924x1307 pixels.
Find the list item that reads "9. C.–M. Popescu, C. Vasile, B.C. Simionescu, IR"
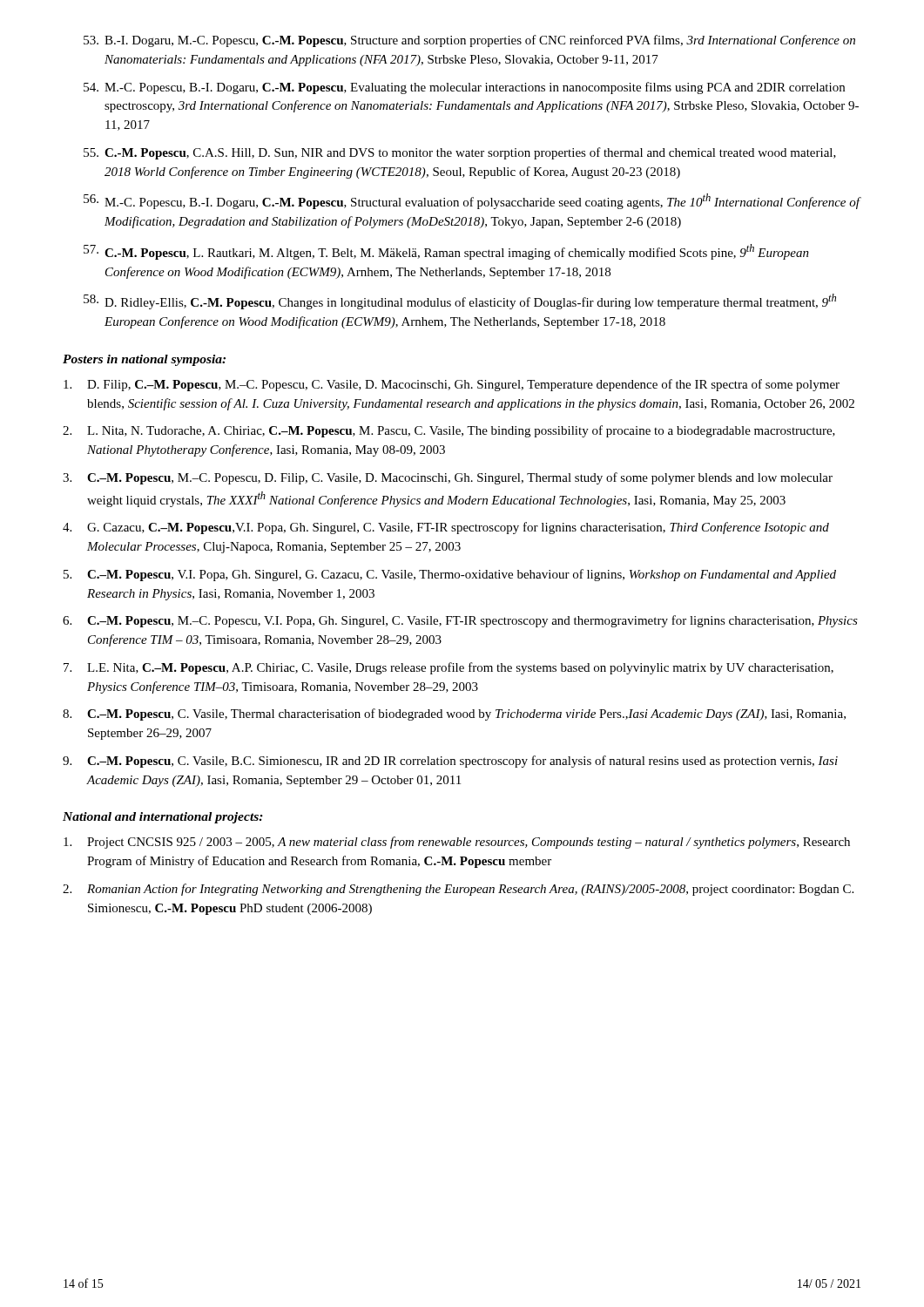coord(462,771)
